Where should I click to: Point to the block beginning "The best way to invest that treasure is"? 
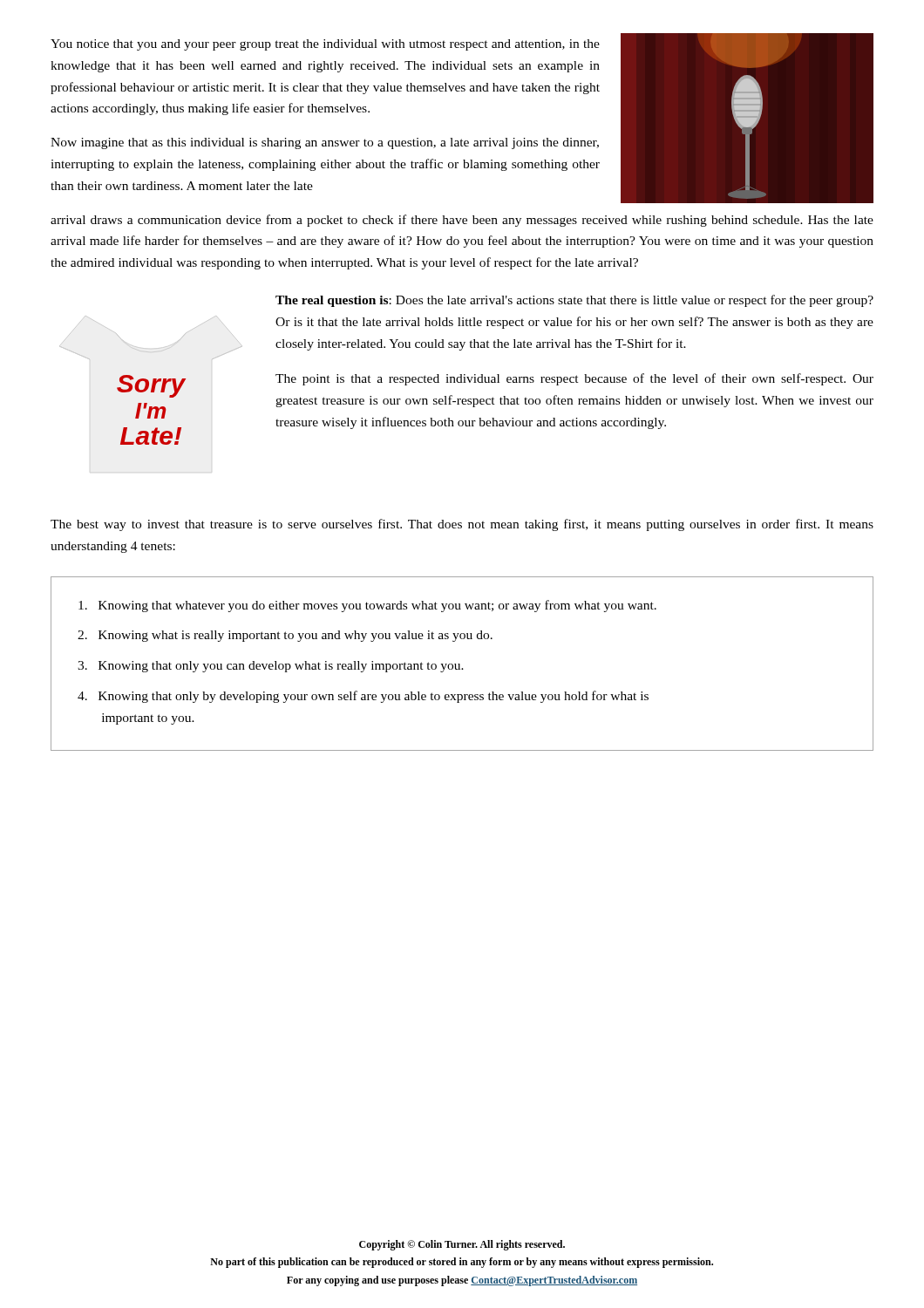click(x=462, y=534)
